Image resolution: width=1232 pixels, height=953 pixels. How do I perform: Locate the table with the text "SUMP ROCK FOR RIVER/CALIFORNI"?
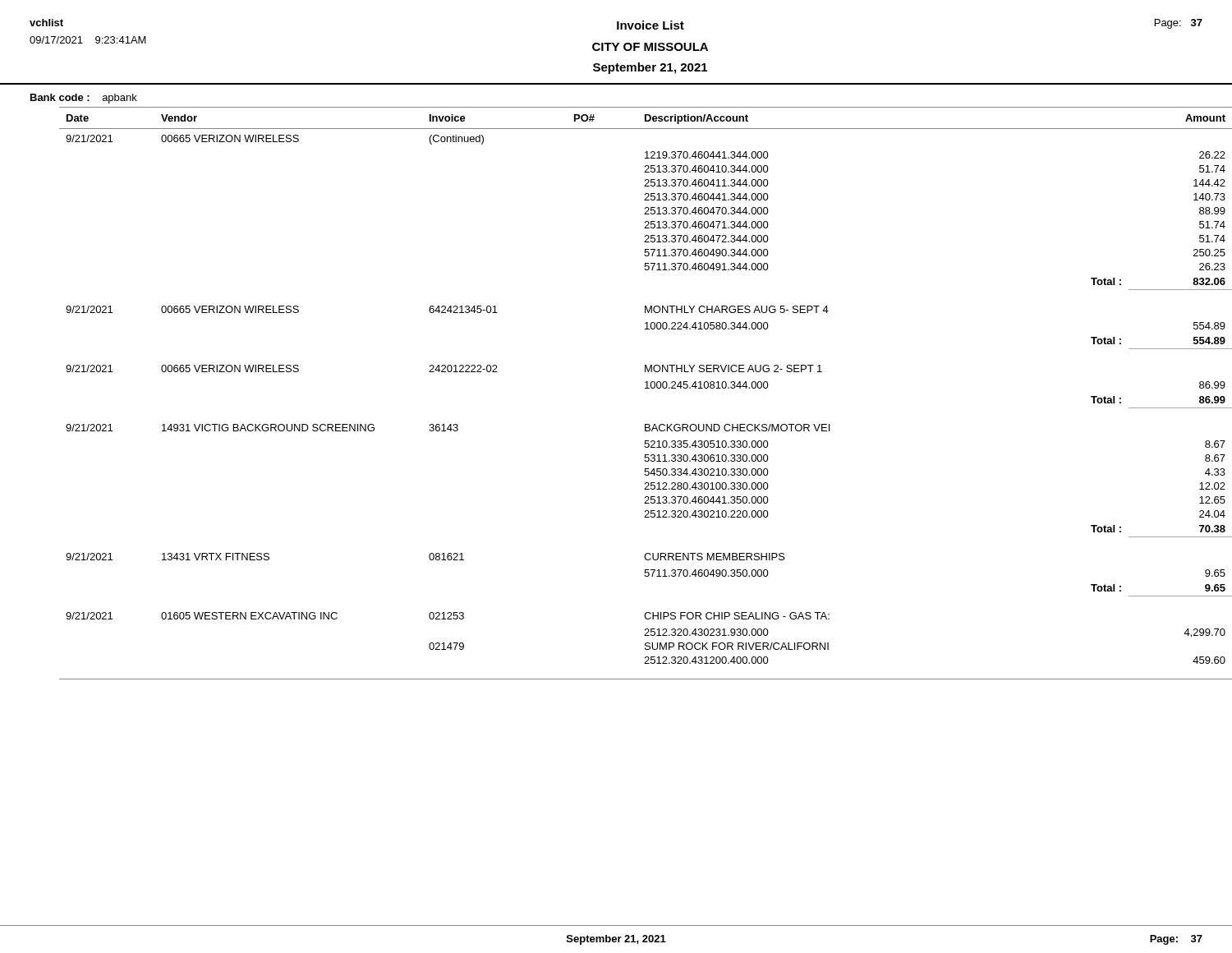coord(616,393)
